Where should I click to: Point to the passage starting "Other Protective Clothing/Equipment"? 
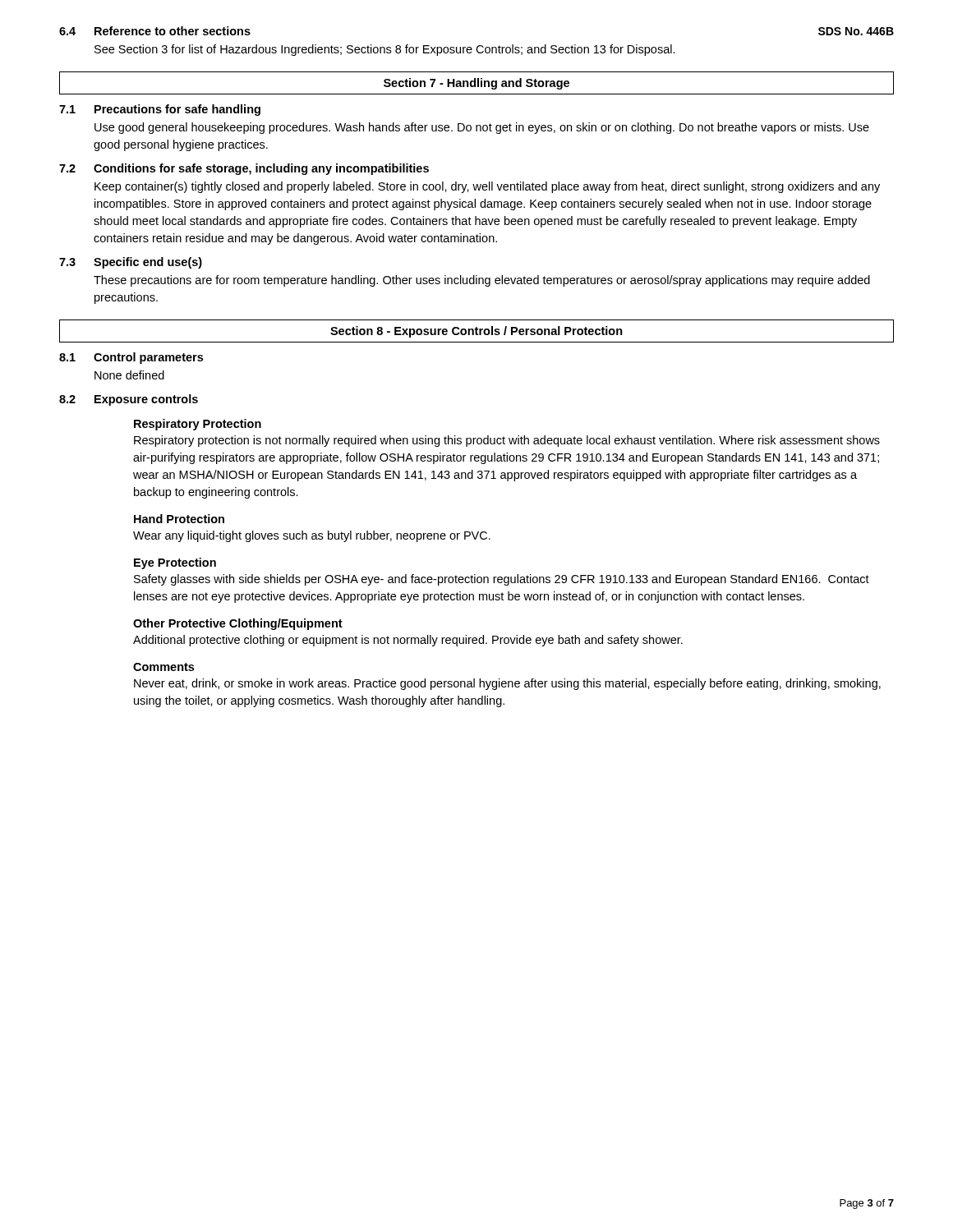pos(238,624)
